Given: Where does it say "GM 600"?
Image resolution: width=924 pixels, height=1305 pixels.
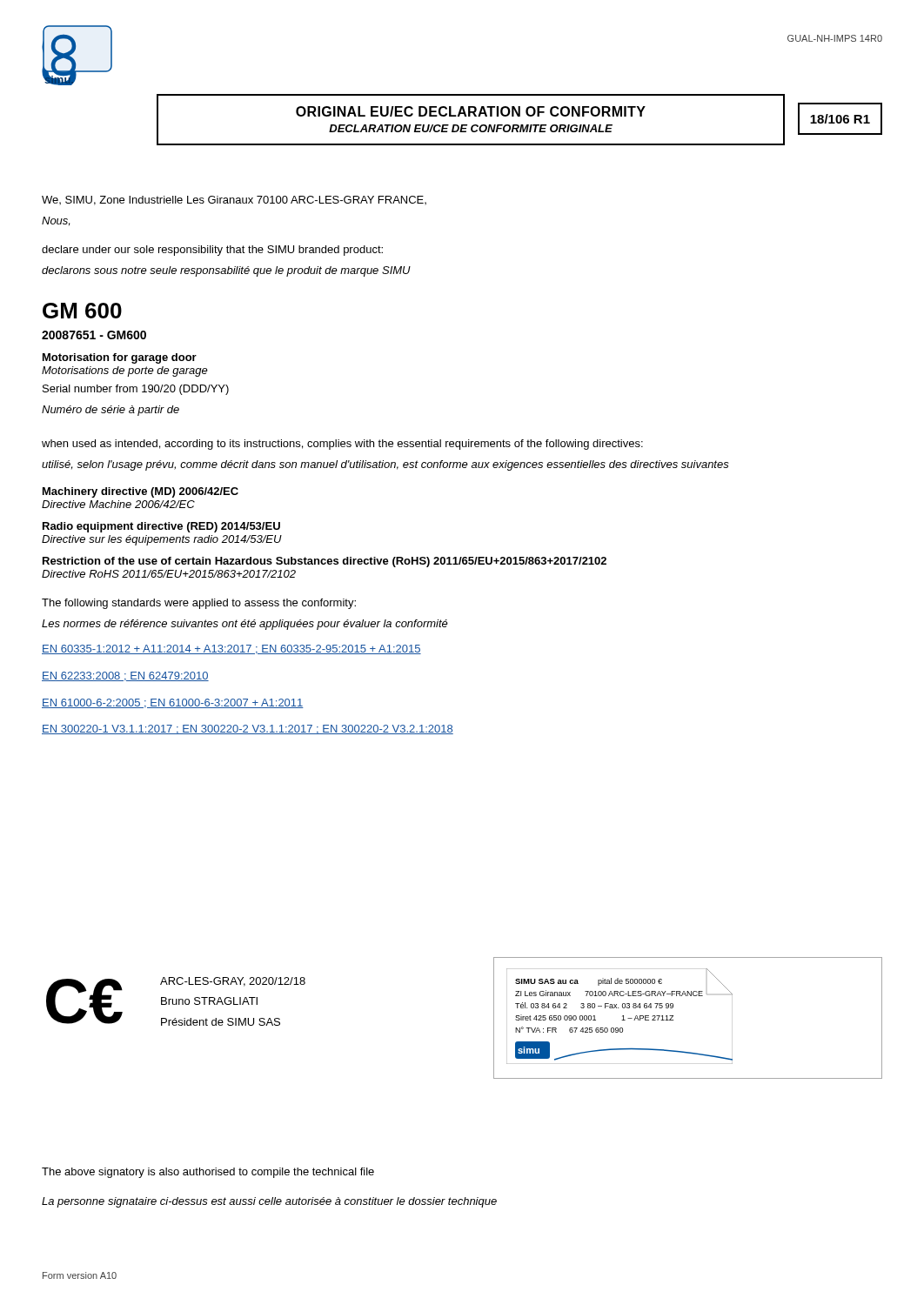Looking at the screenshot, I should pos(82,311).
